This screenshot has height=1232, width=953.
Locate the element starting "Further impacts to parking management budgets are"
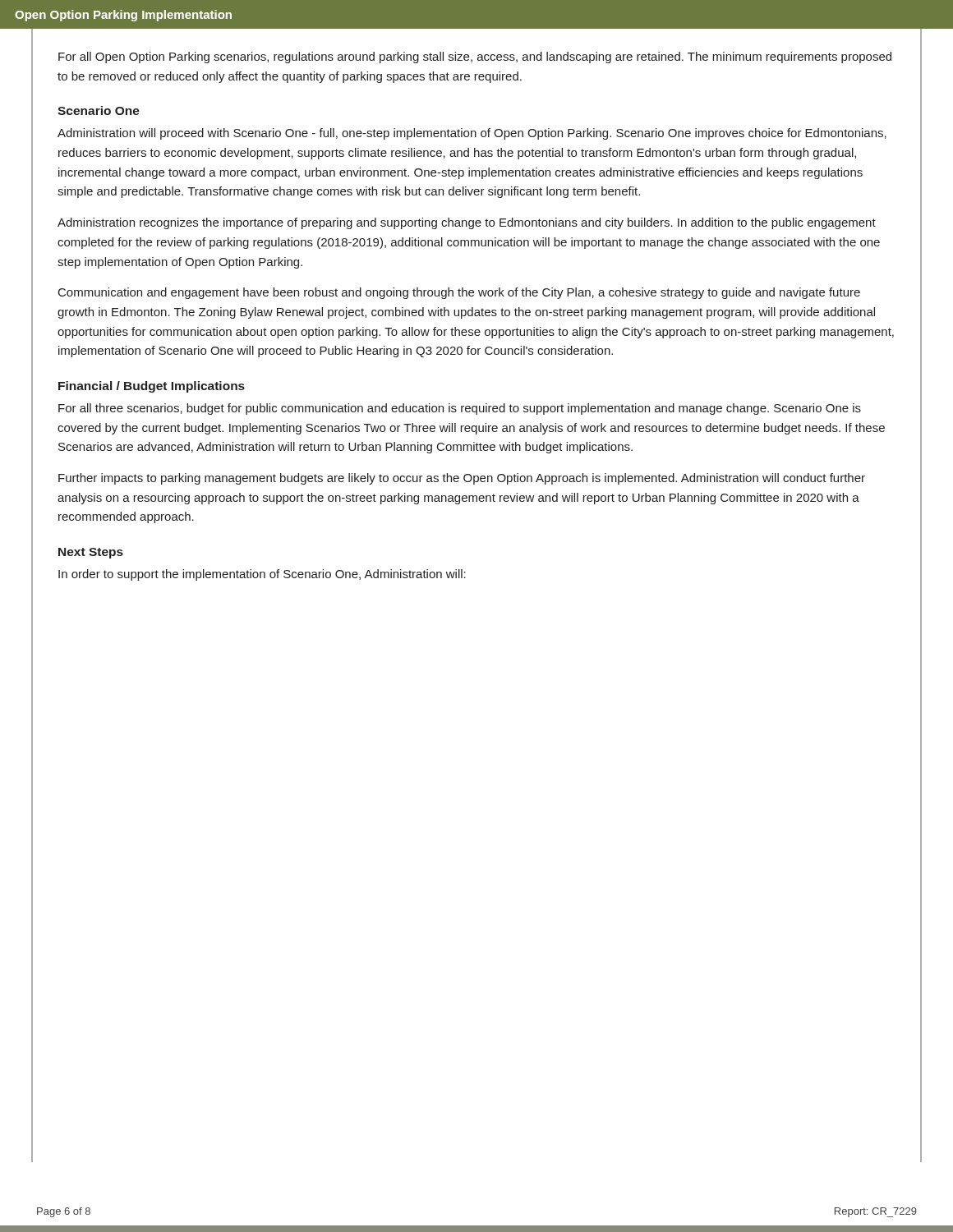[461, 497]
